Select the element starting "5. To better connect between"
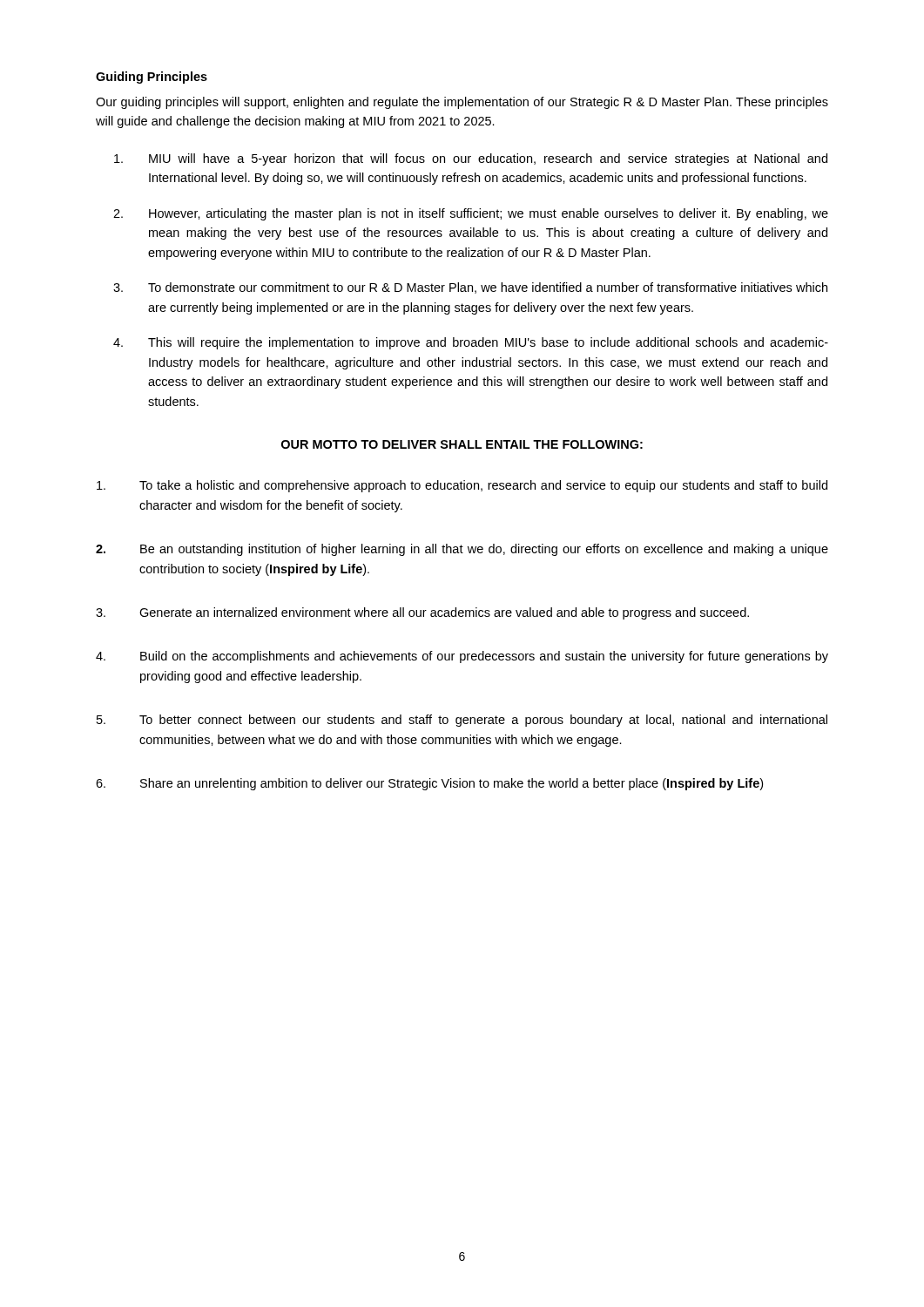The height and width of the screenshot is (1307, 924). [x=462, y=730]
